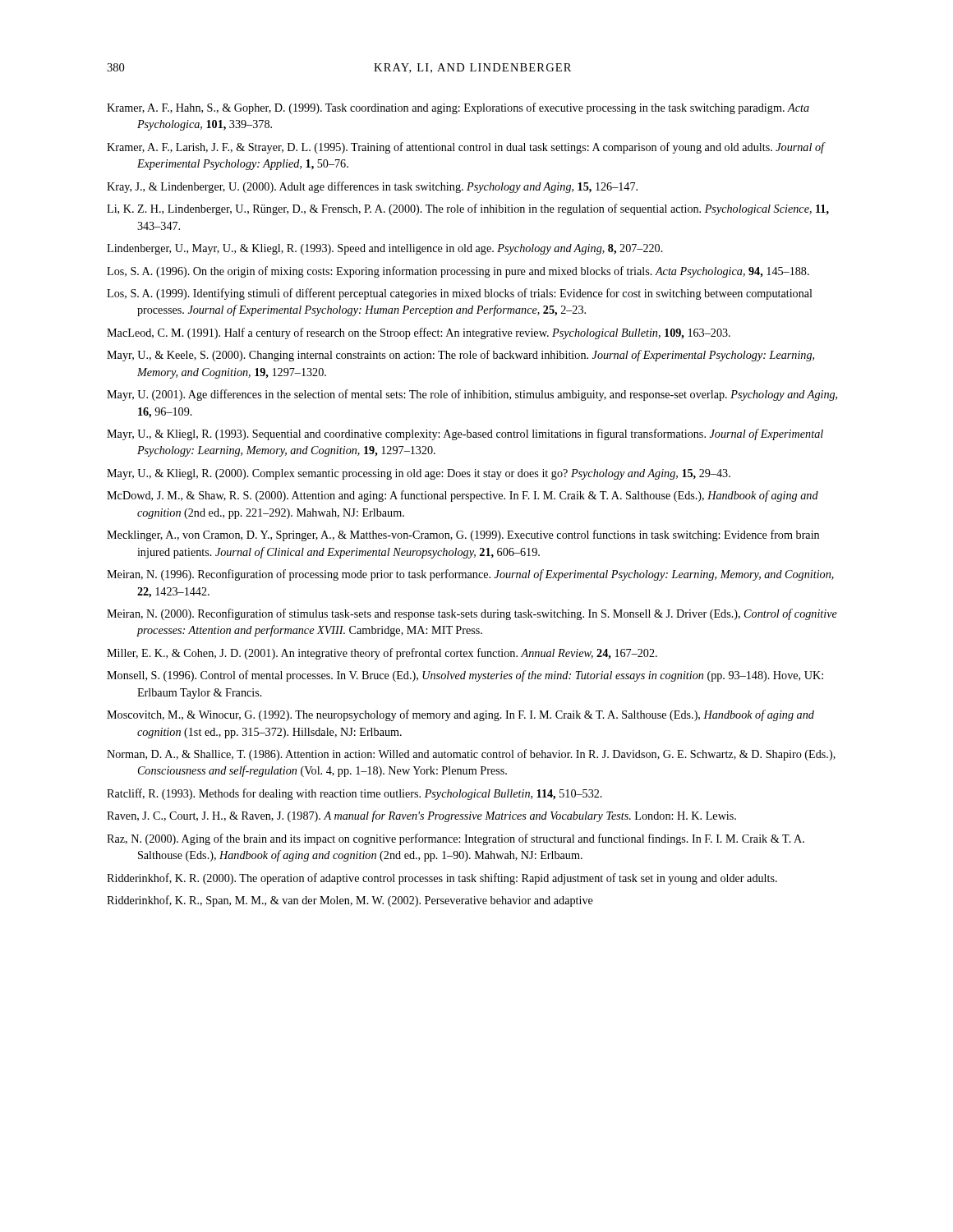
Task: Click the passage that begins "Los, S. A. (1996). On the origin"
Action: pyautogui.click(x=458, y=271)
